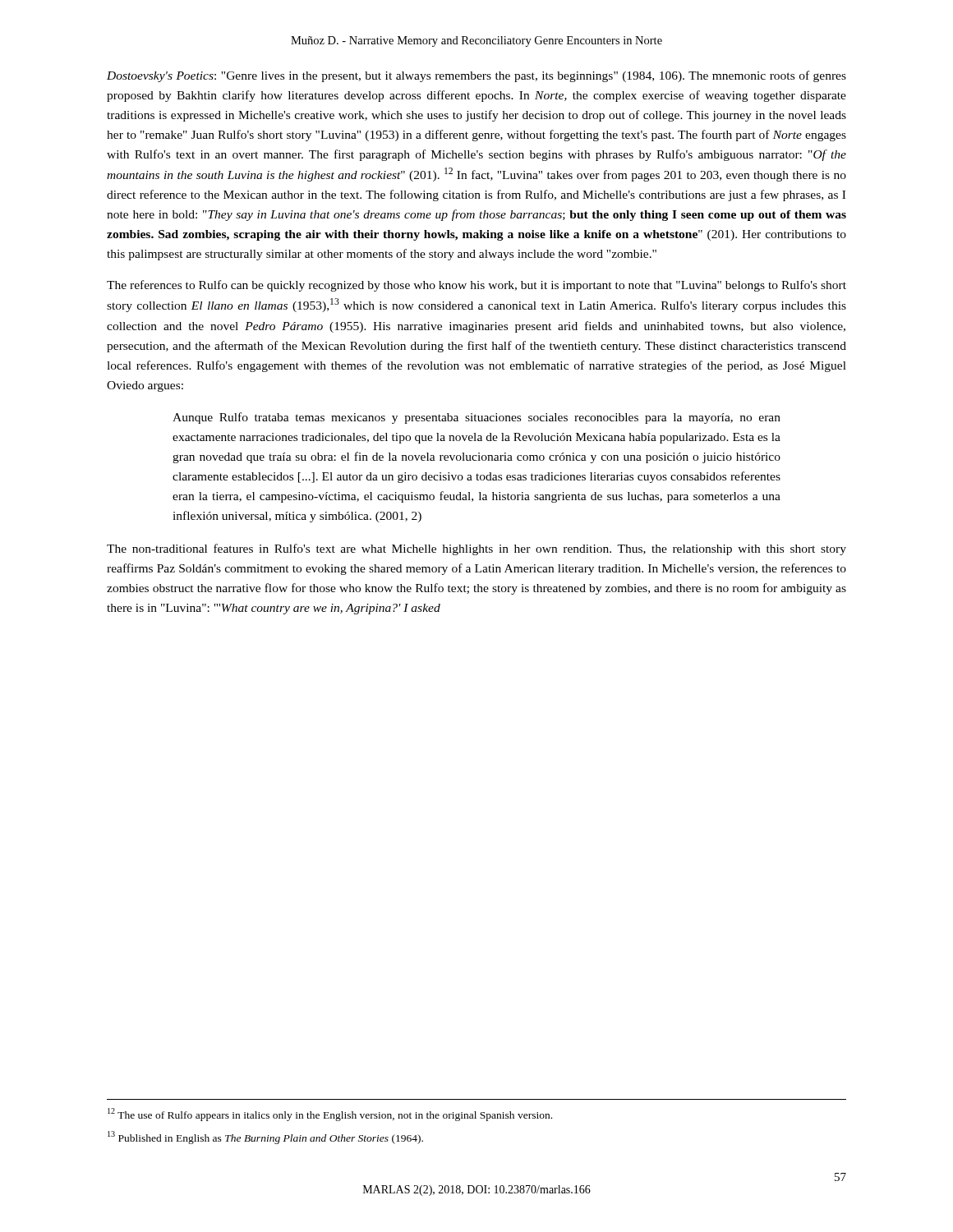This screenshot has width=953, height=1232.
Task: Find the text block that reads "The references to Rulfo can be quickly recognized"
Action: click(x=476, y=335)
